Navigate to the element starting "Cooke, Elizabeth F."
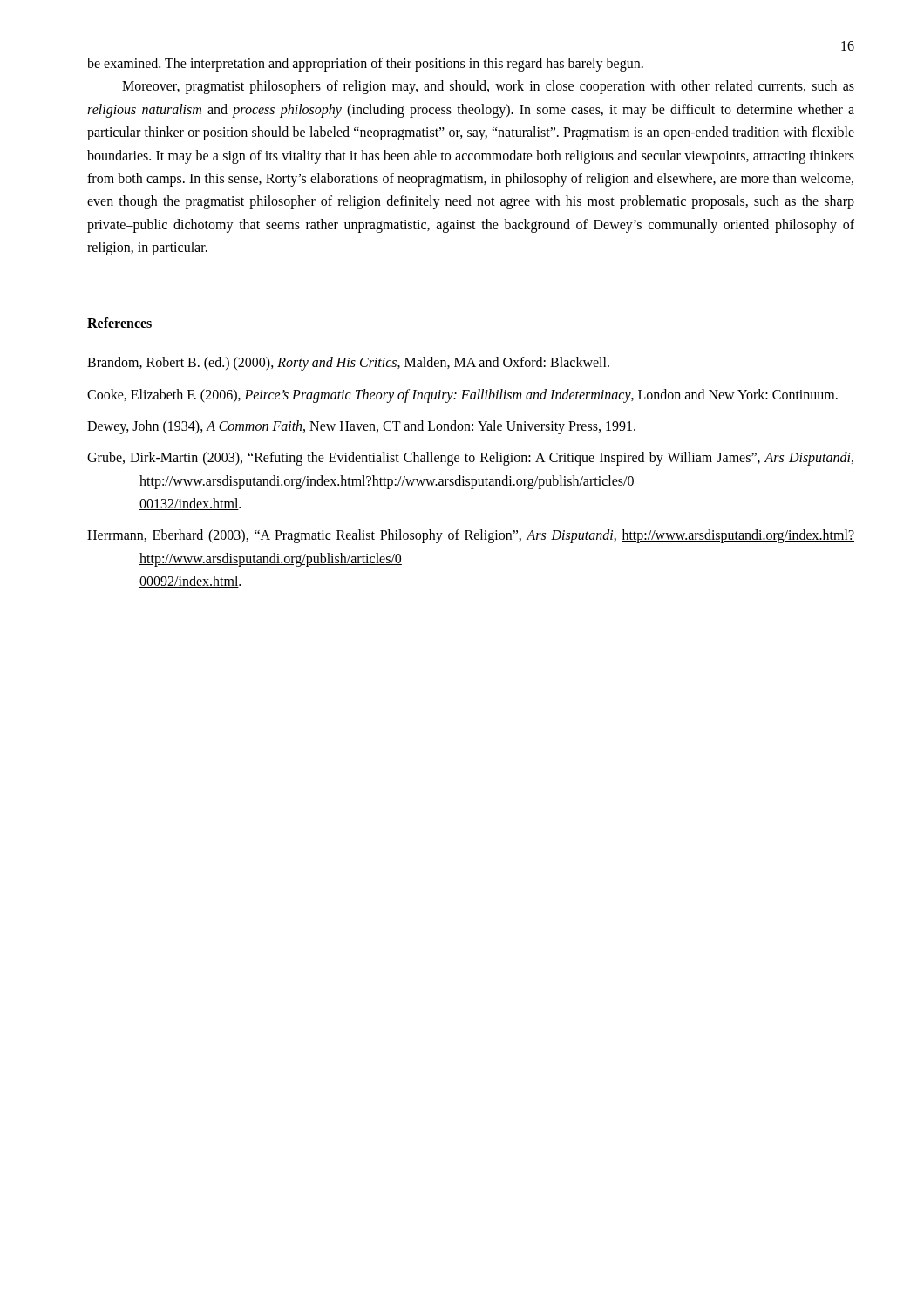This screenshot has height=1308, width=924. pyautogui.click(x=463, y=394)
